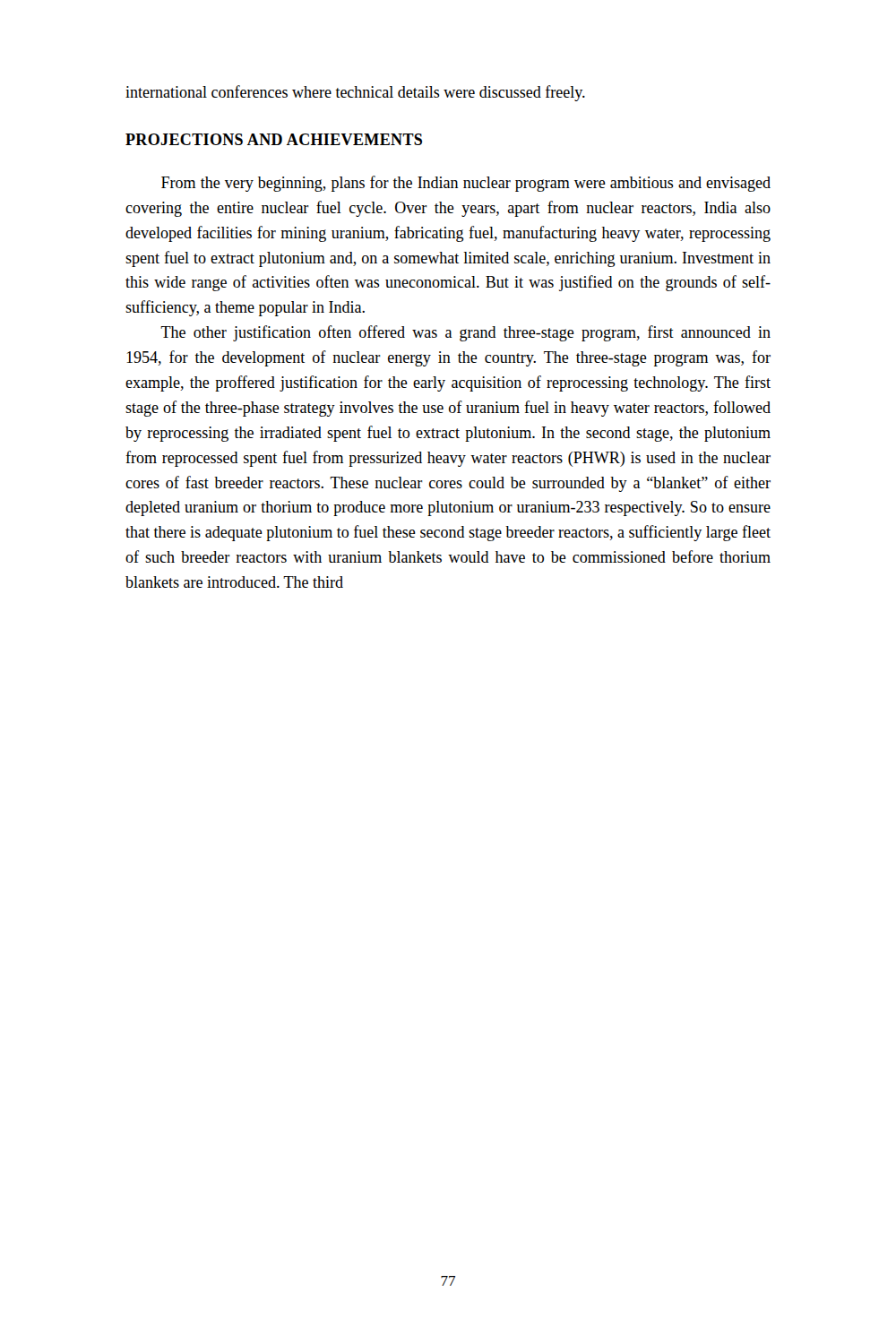
Task: Point to "PROJECTIONS AND ACHIEVEMENTS"
Action: point(274,140)
